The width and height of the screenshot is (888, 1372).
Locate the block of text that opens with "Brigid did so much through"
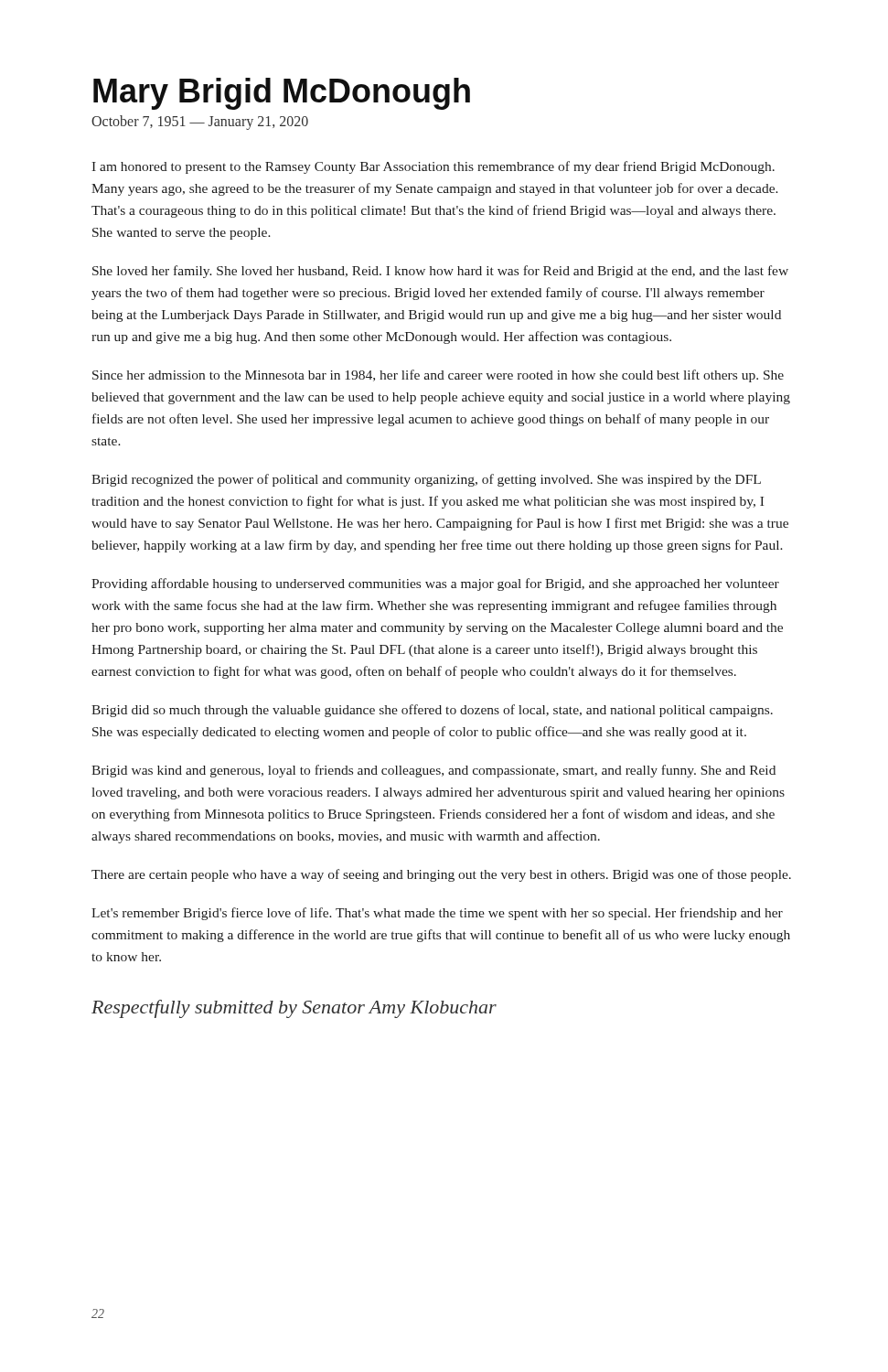(x=432, y=720)
